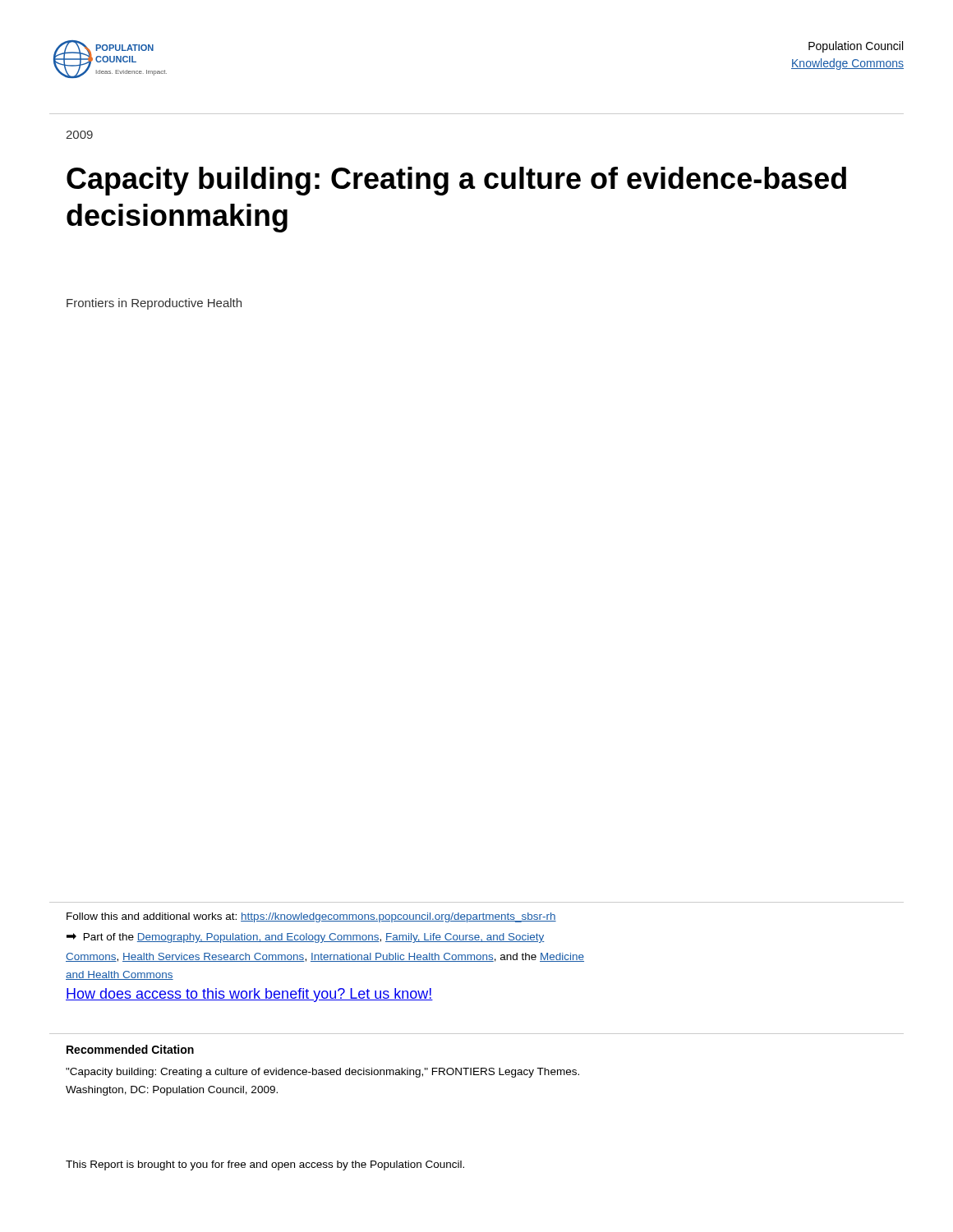Click on the logo

click(x=115, y=66)
